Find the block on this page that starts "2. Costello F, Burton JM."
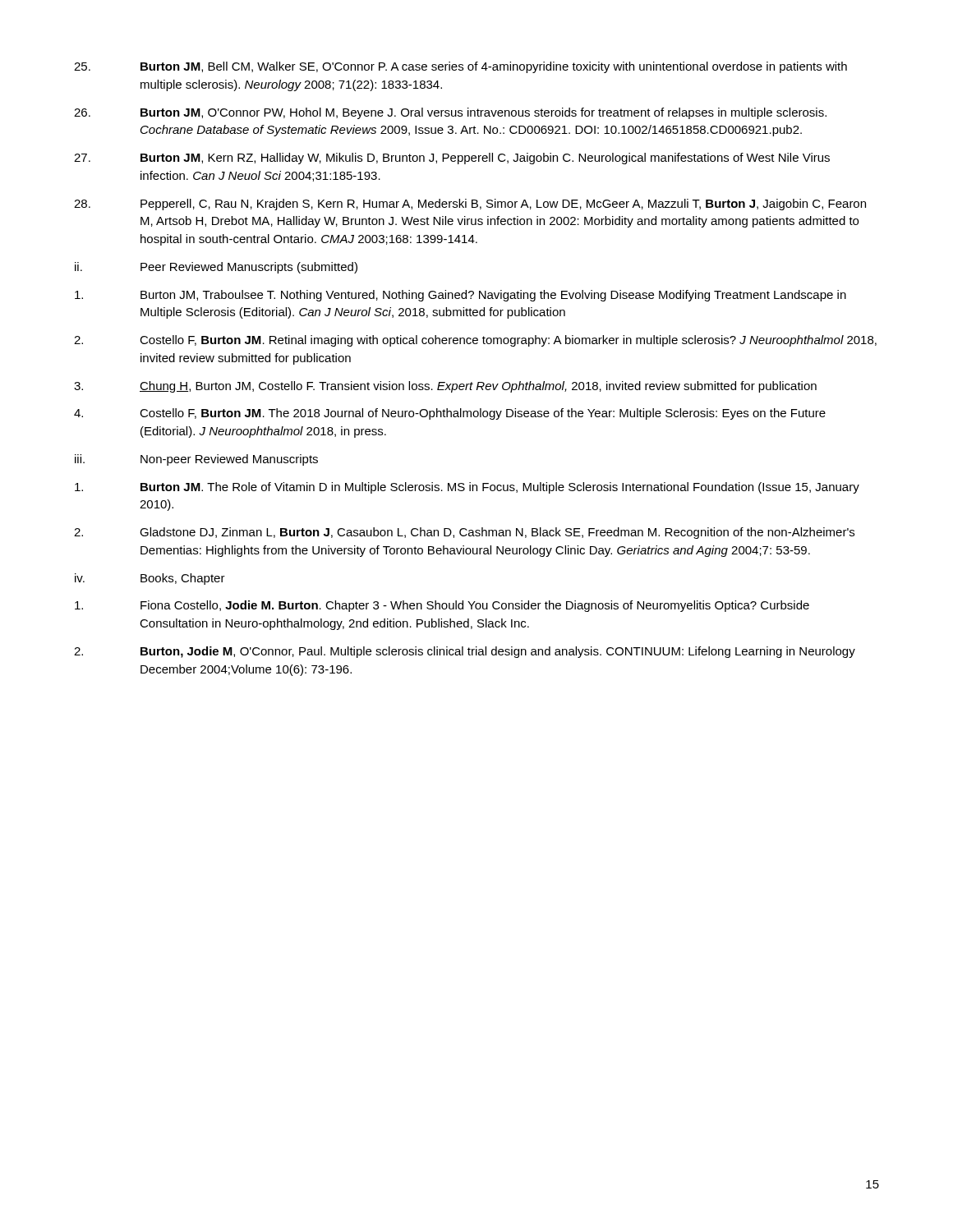953x1232 pixels. pyautogui.click(x=476, y=349)
